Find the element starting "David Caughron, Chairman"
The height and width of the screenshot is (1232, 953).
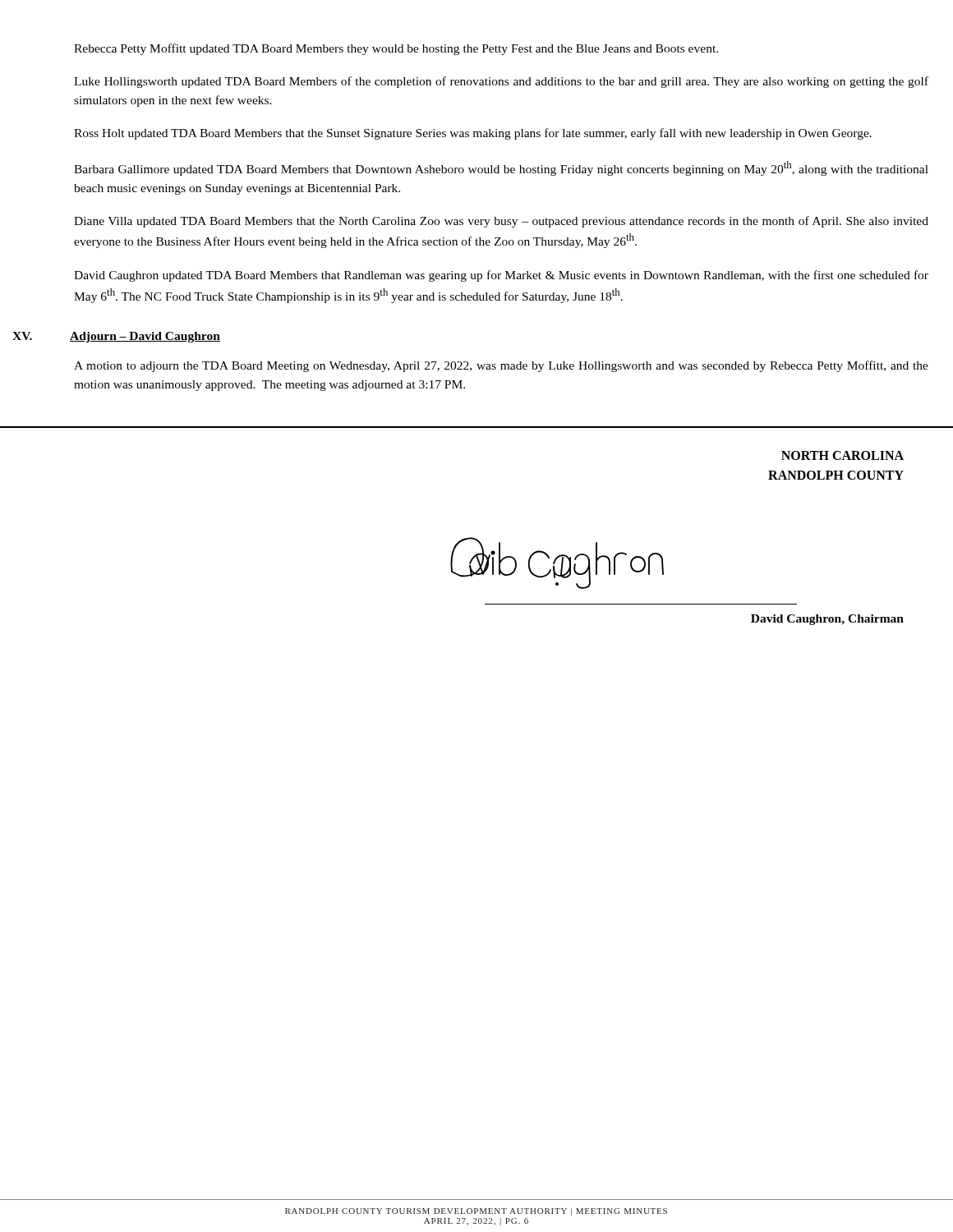pyautogui.click(x=827, y=618)
